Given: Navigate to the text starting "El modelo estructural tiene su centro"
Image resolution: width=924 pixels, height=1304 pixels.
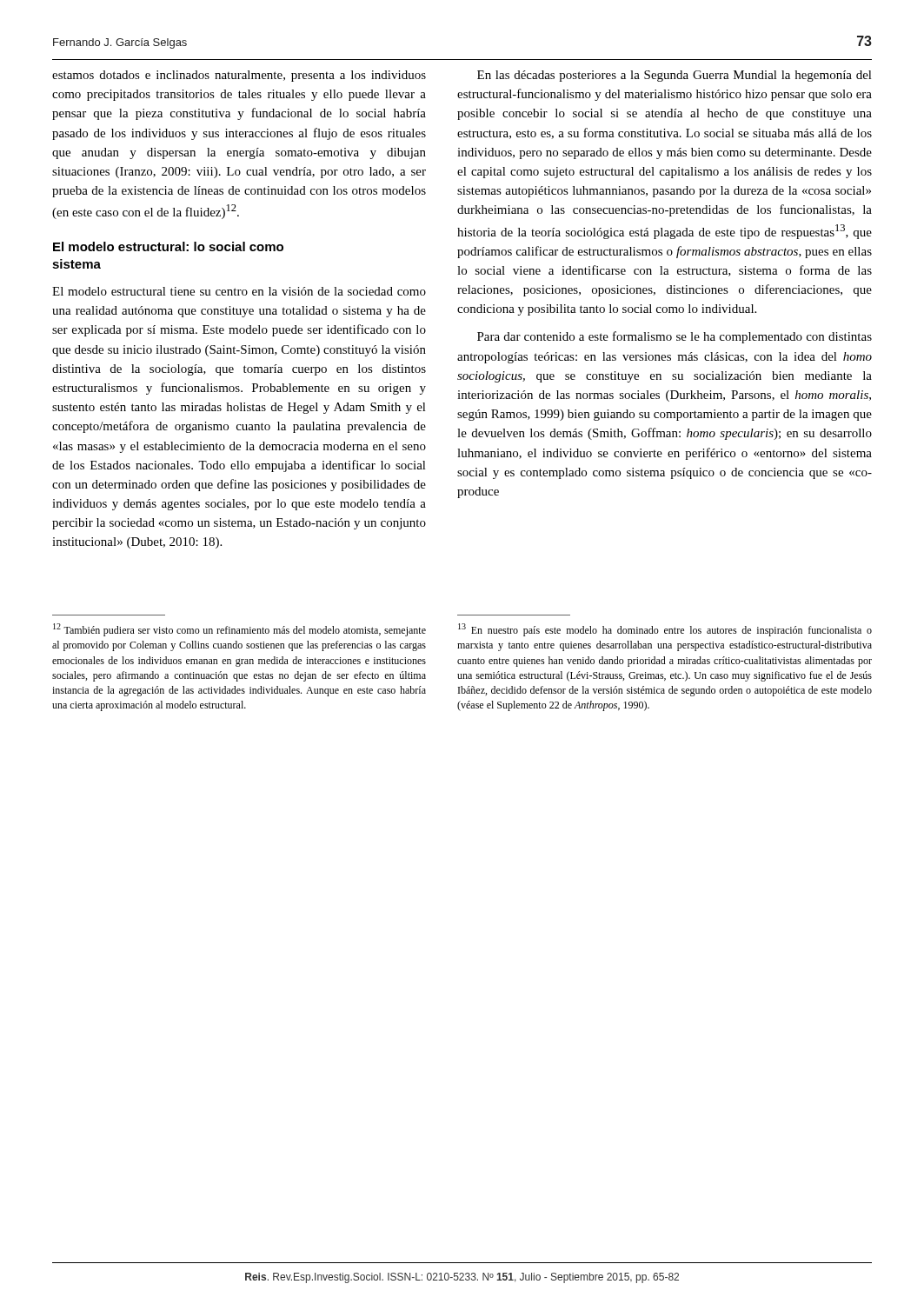Looking at the screenshot, I should (239, 417).
